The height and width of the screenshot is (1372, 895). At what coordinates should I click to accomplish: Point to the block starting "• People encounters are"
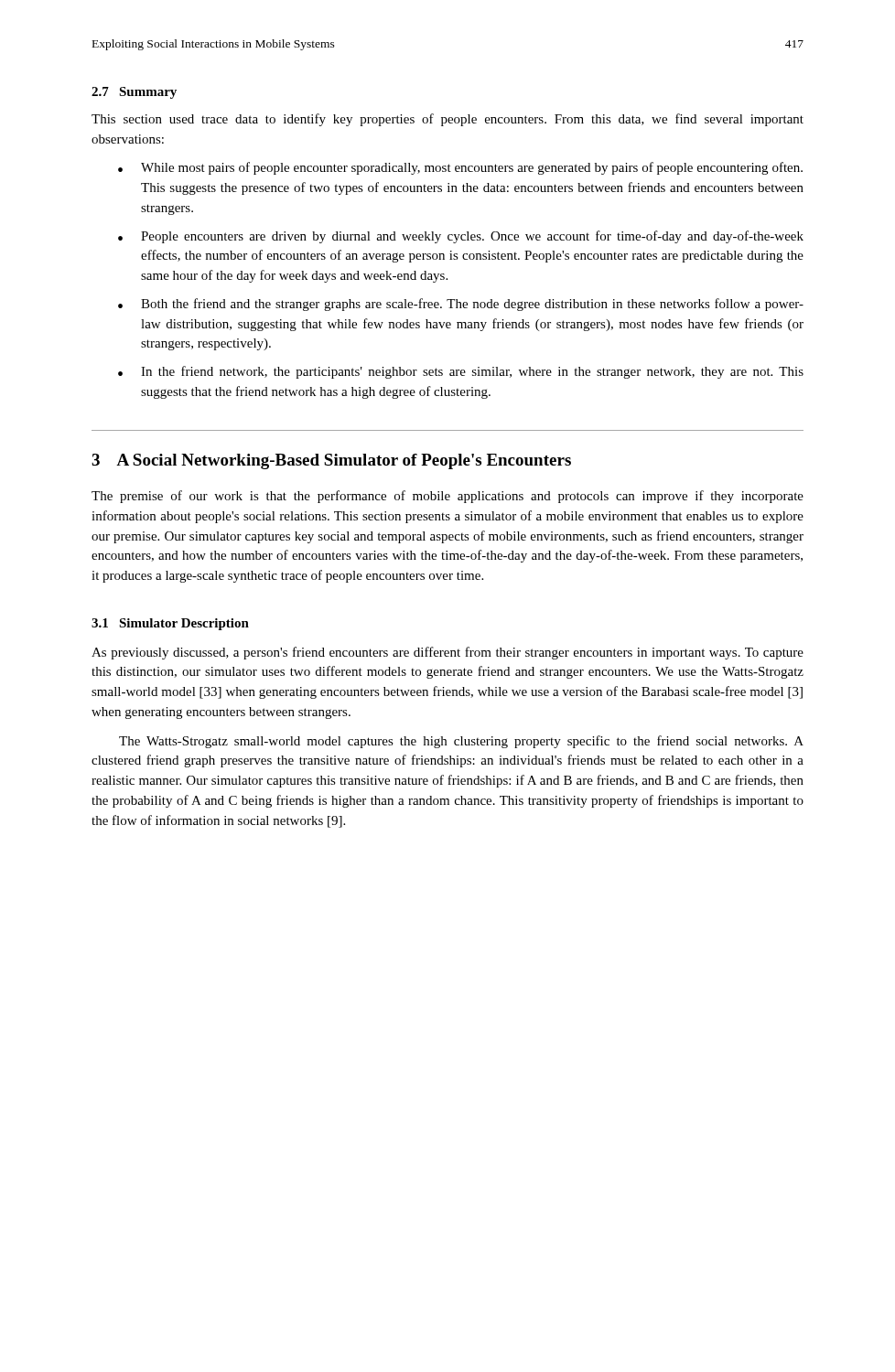pyautogui.click(x=460, y=256)
